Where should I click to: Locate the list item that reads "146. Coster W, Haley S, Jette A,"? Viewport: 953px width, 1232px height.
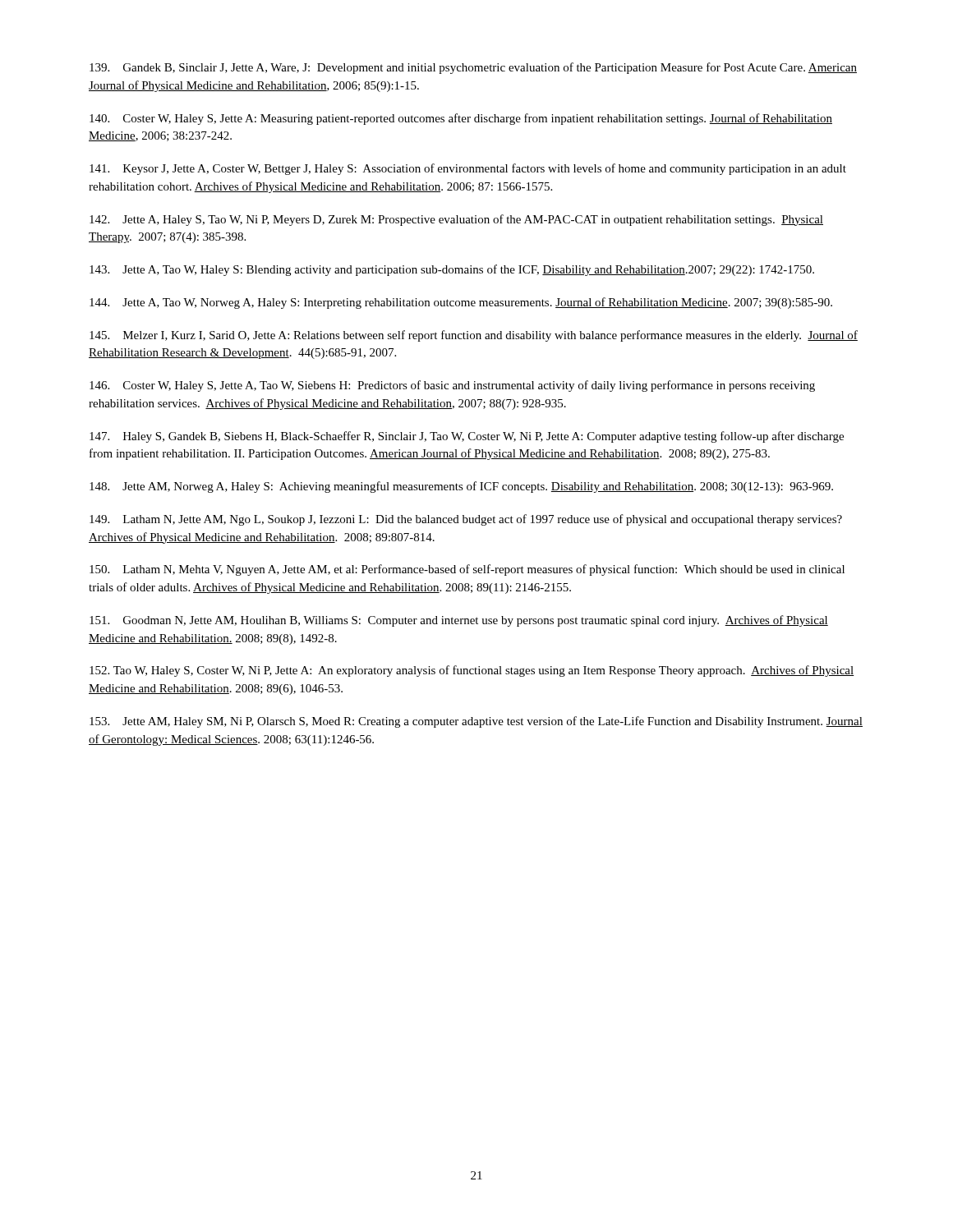tap(452, 394)
